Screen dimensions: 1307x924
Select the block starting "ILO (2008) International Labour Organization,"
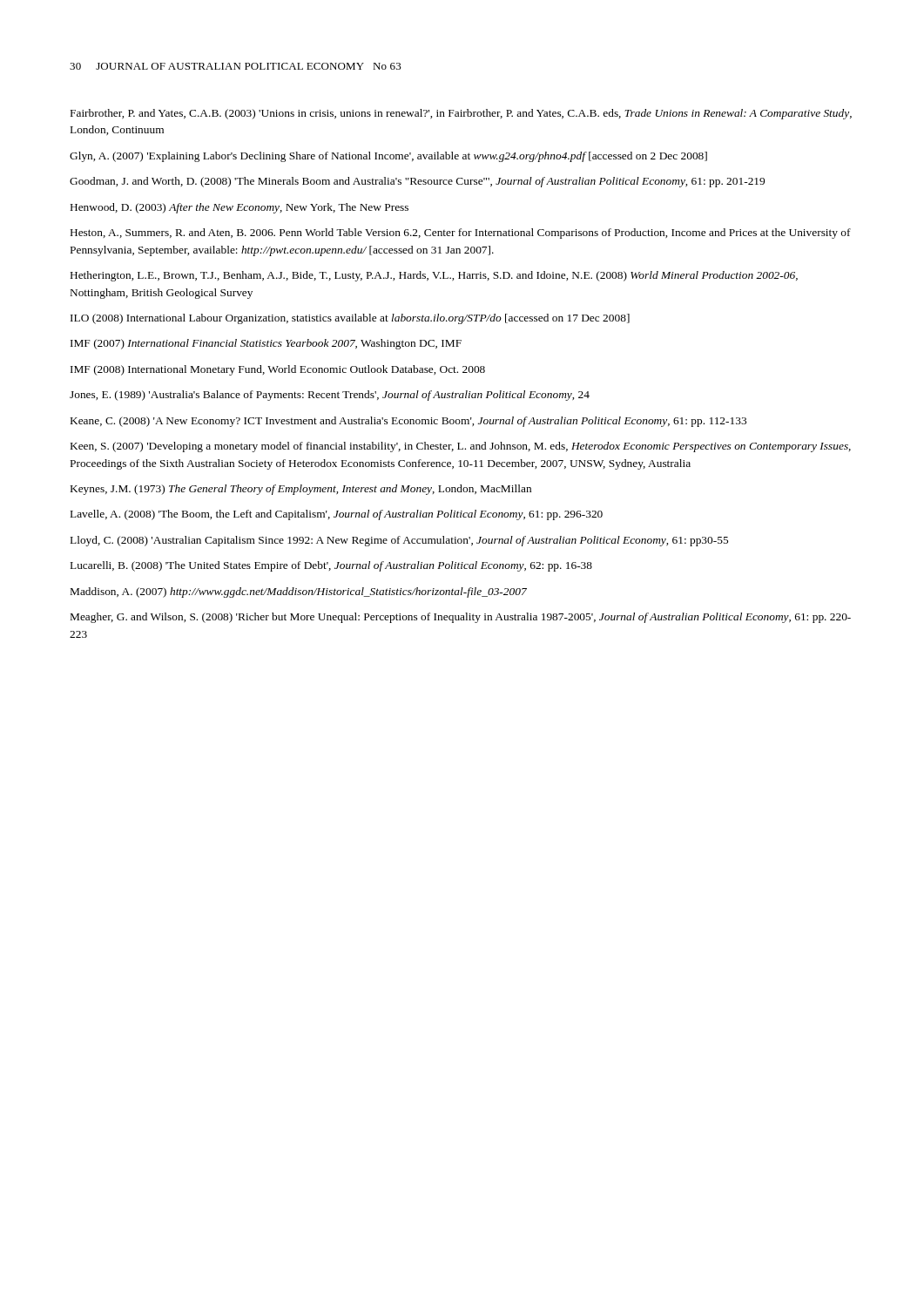point(350,318)
